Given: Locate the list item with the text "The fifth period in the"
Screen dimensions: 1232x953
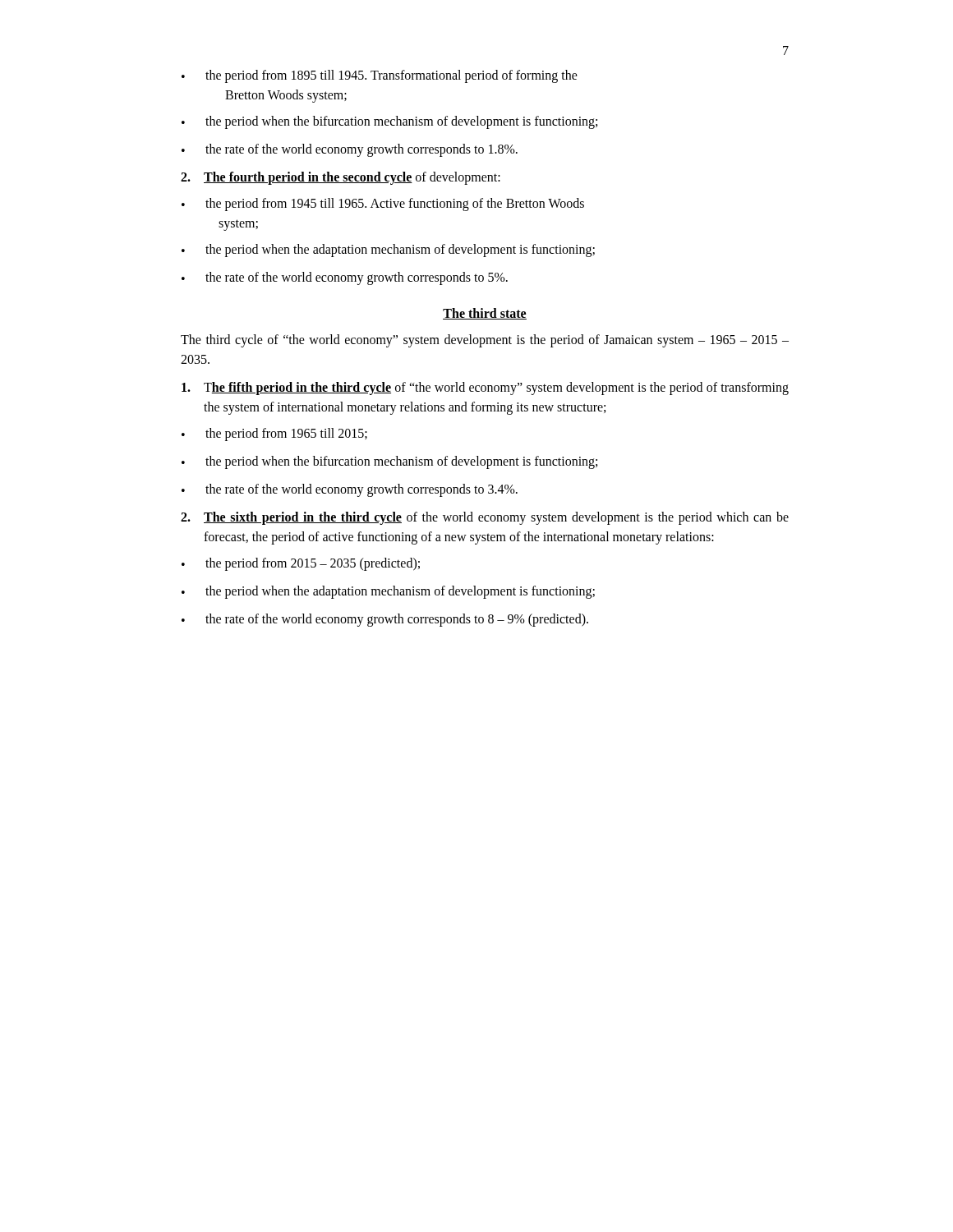Looking at the screenshot, I should point(485,398).
